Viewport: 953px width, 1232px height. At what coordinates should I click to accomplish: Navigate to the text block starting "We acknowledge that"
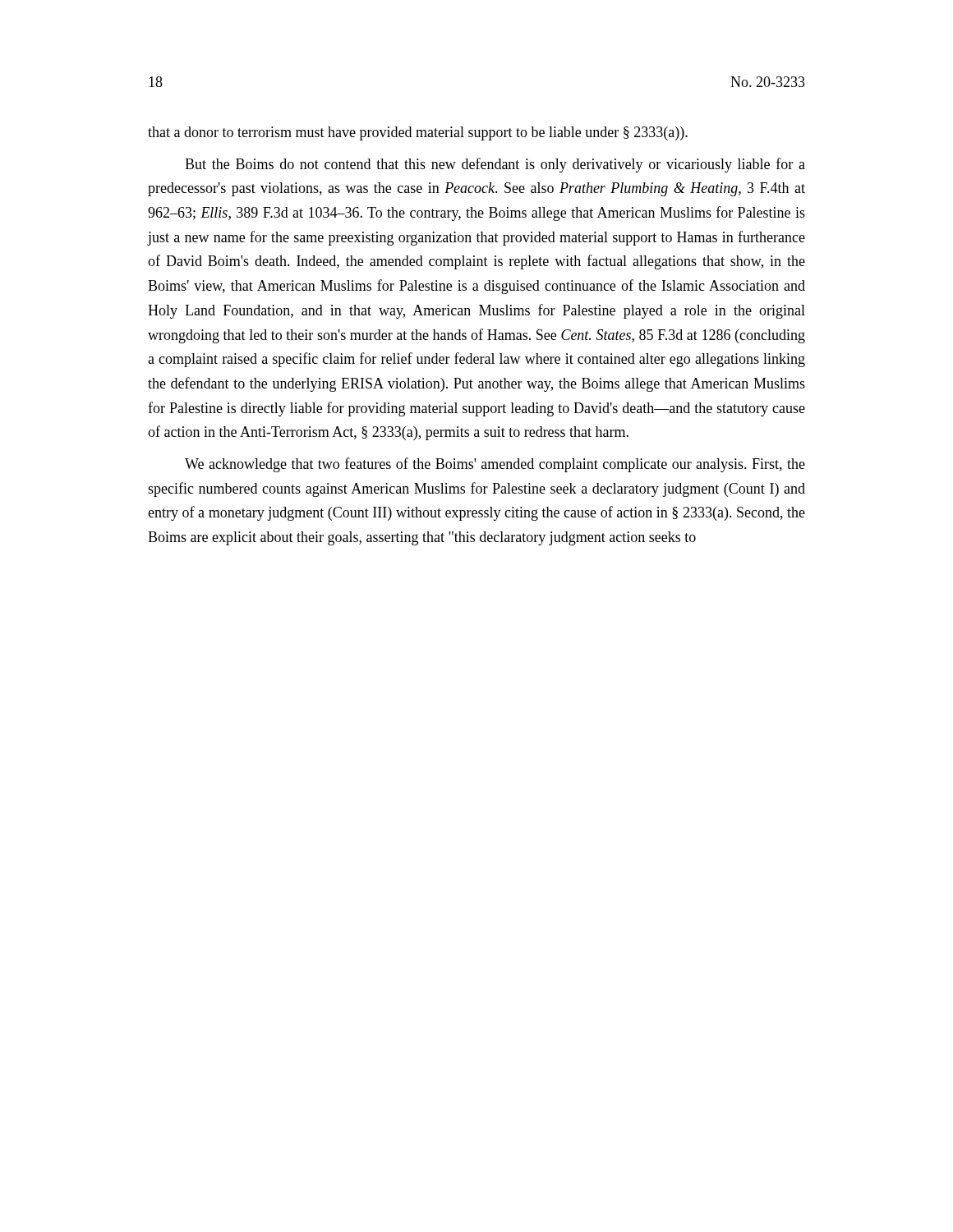coord(476,501)
